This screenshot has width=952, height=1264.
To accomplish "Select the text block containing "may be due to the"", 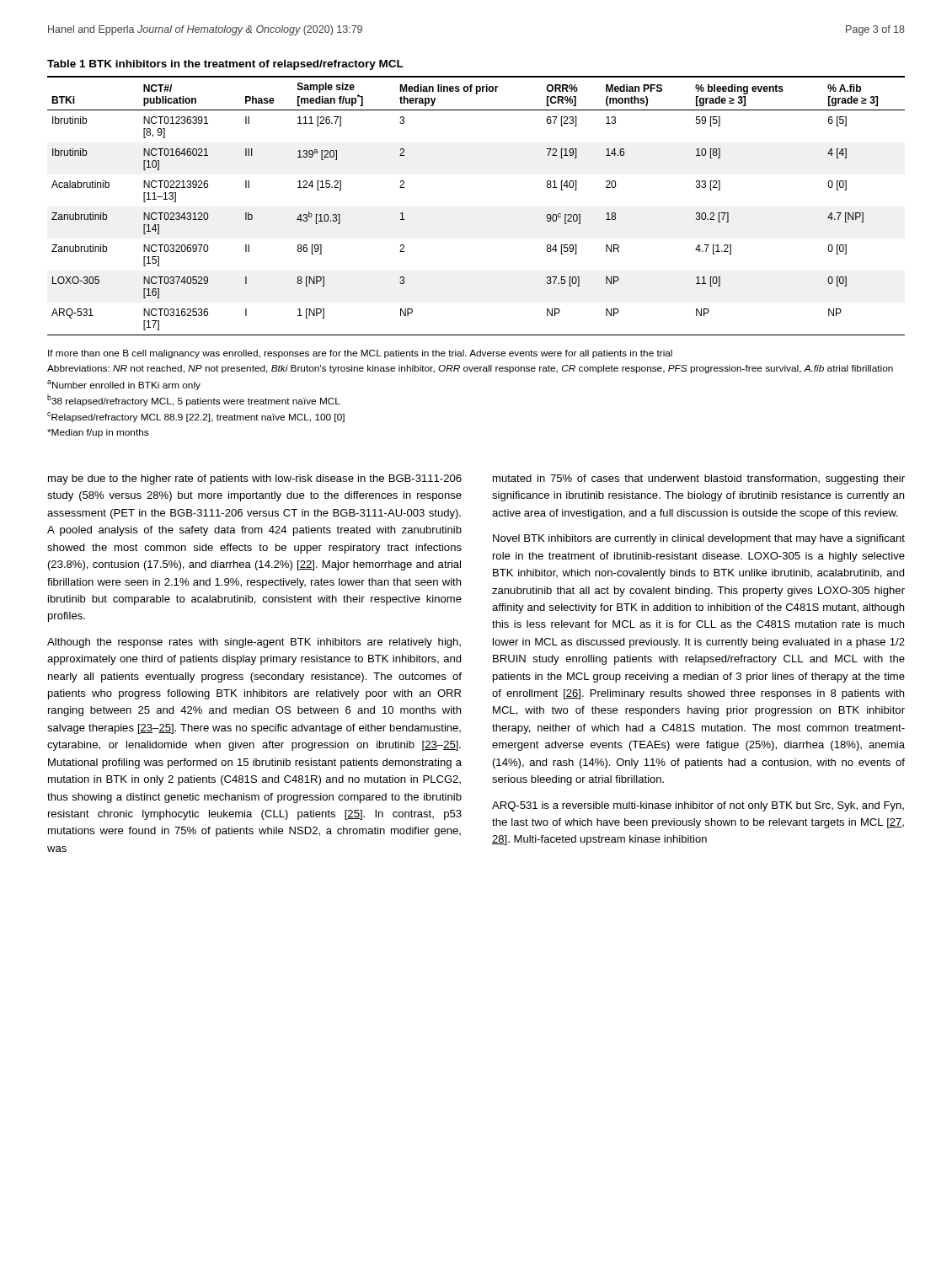I will pyautogui.click(x=254, y=664).
